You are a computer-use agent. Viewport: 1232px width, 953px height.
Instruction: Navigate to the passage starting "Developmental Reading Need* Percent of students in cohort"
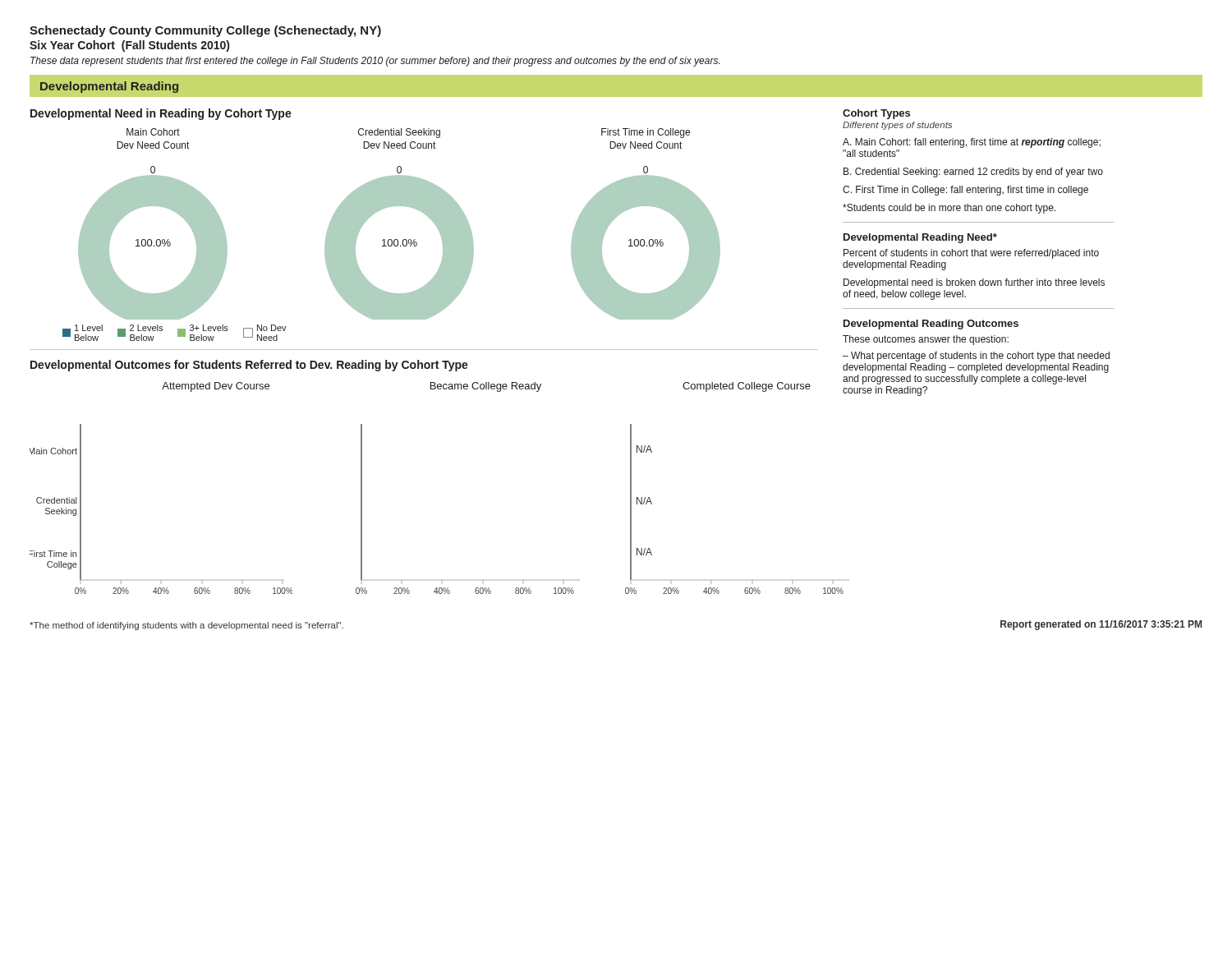coord(978,265)
